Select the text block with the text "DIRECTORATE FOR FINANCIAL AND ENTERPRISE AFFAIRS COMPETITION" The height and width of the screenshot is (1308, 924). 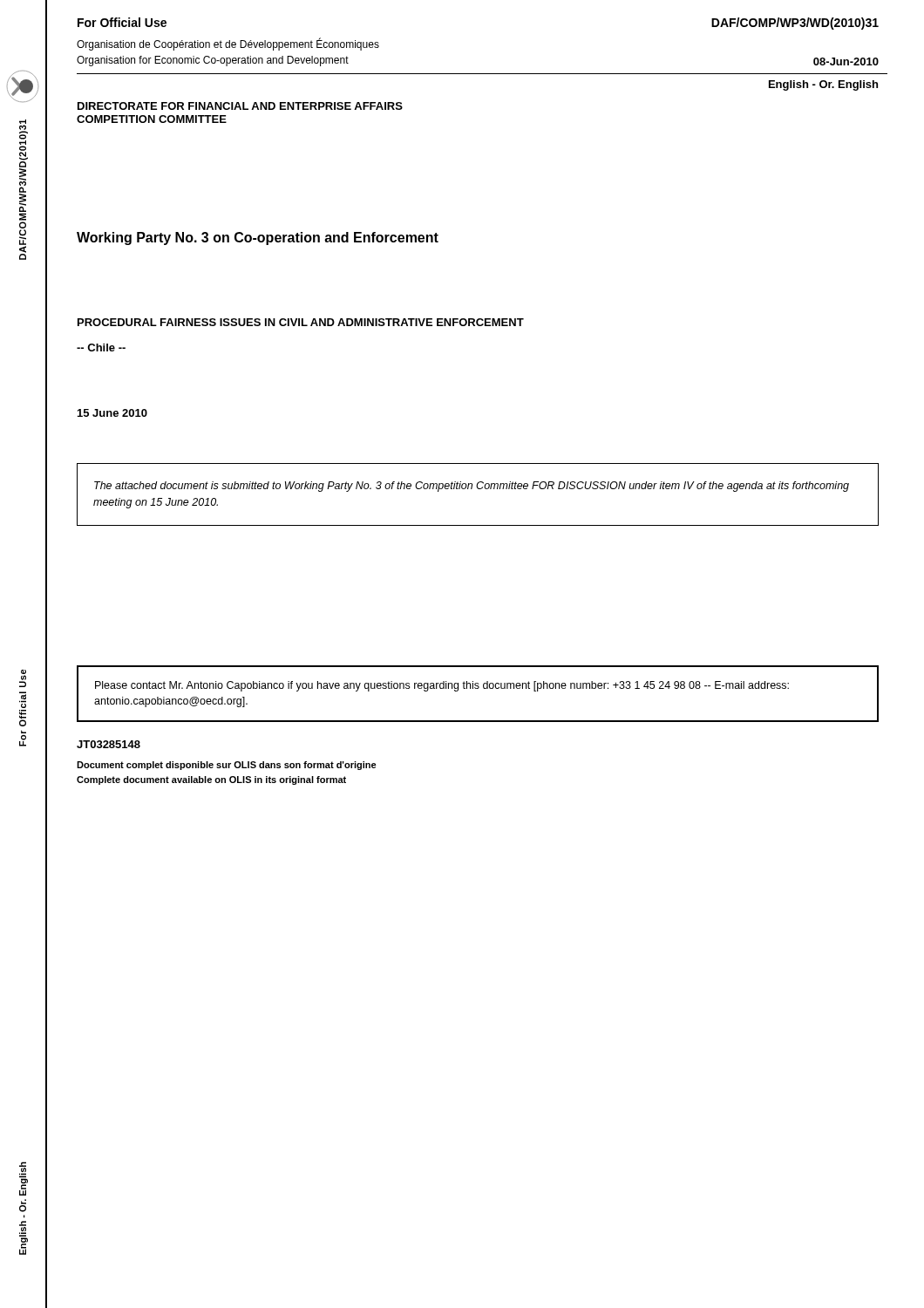[x=240, y=112]
